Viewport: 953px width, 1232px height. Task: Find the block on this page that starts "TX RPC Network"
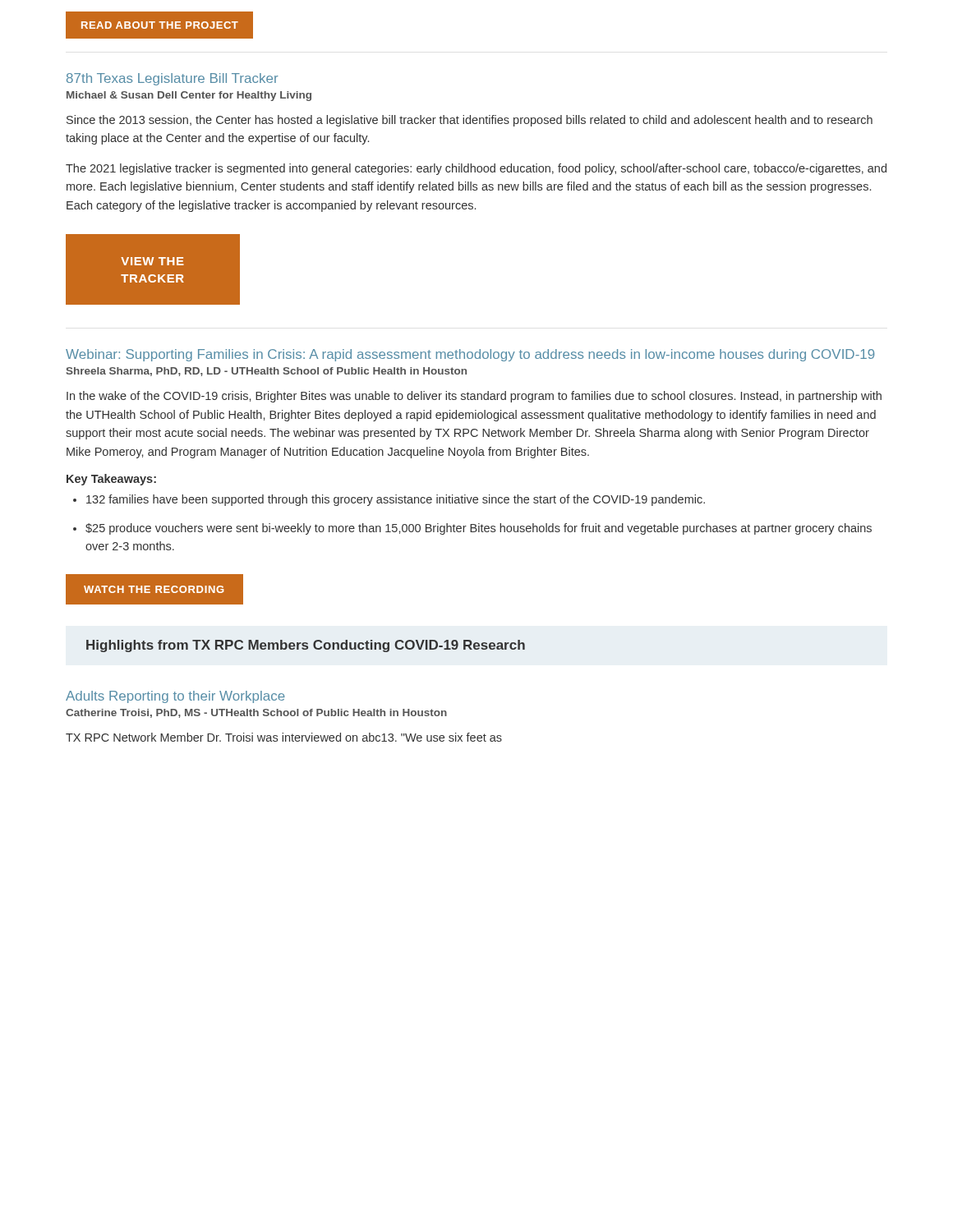(x=476, y=737)
